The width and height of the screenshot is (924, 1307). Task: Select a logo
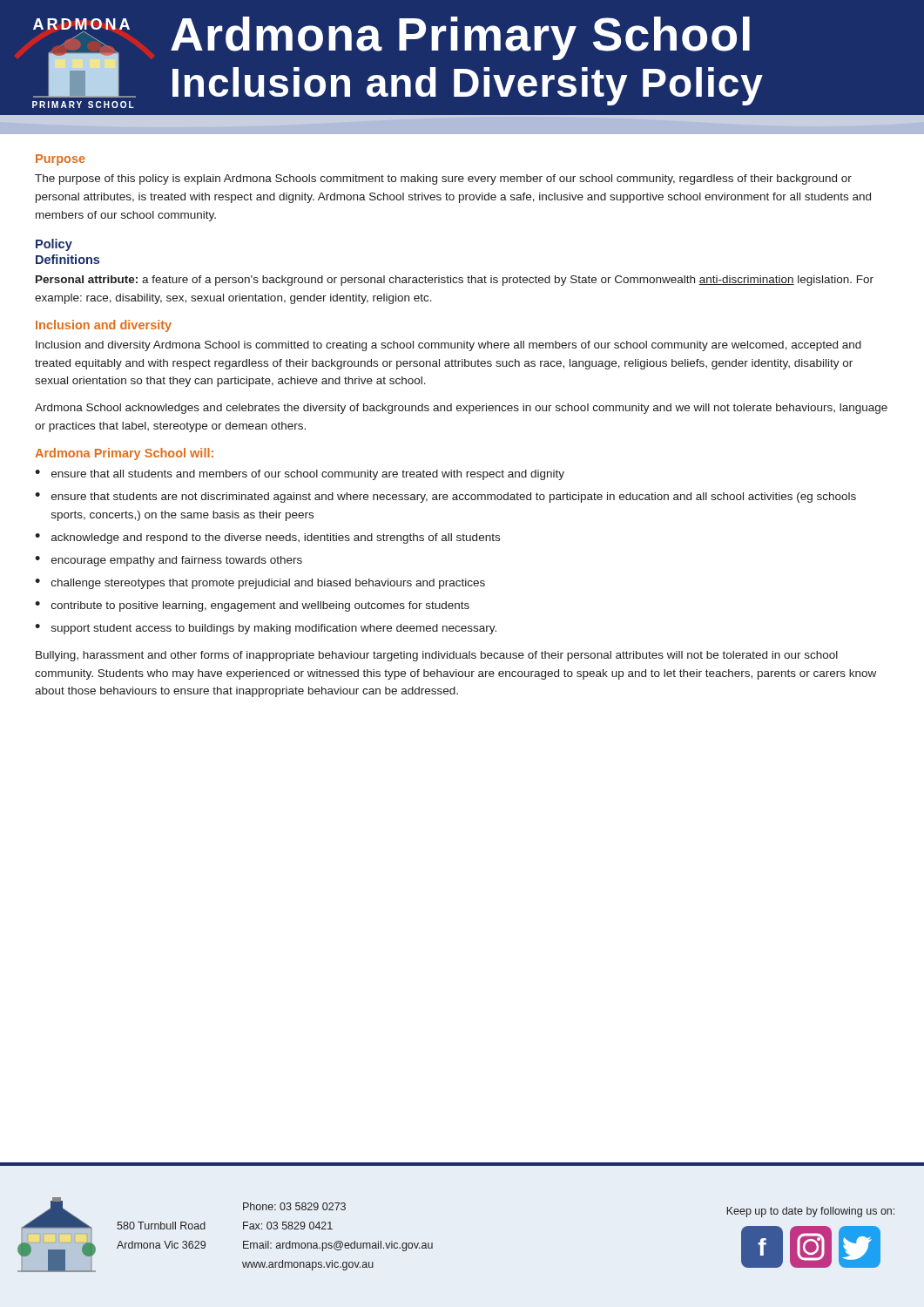pyautogui.click(x=57, y=1236)
